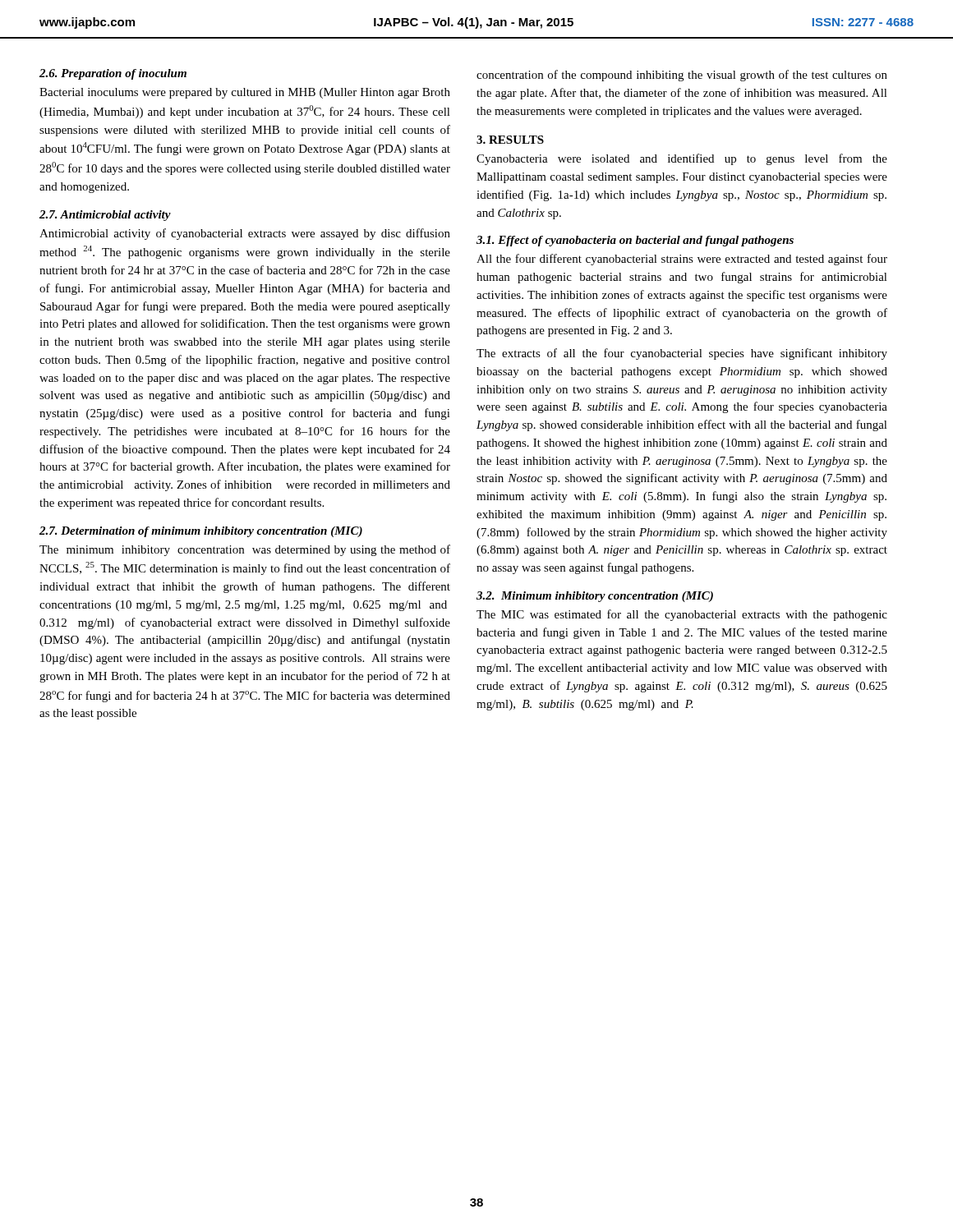Where is the section header that starts "2.6. Preparation of"?
The width and height of the screenshot is (953, 1232).
pyautogui.click(x=113, y=73)
